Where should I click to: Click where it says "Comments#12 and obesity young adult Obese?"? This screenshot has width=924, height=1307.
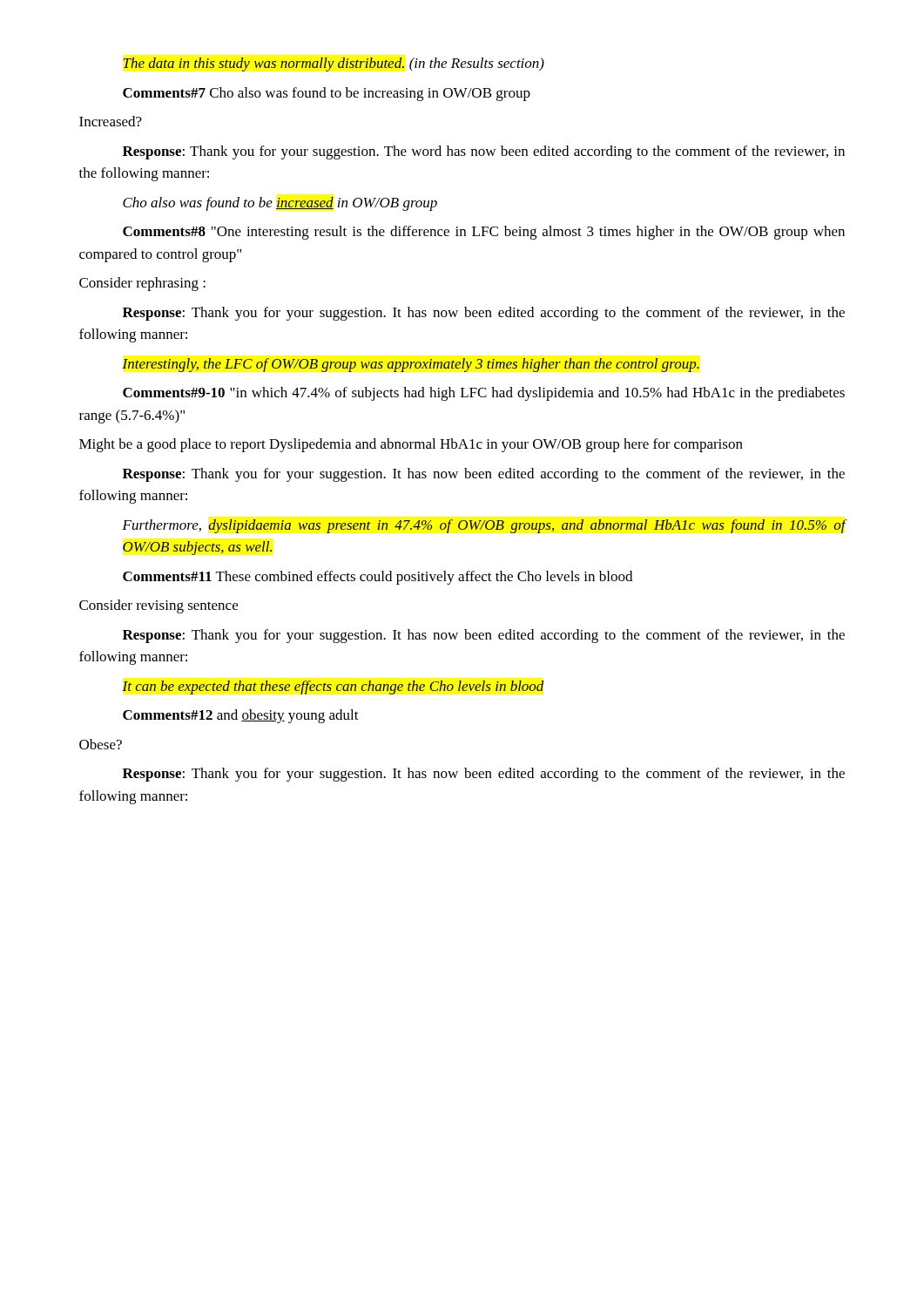(x=241, y=716)
